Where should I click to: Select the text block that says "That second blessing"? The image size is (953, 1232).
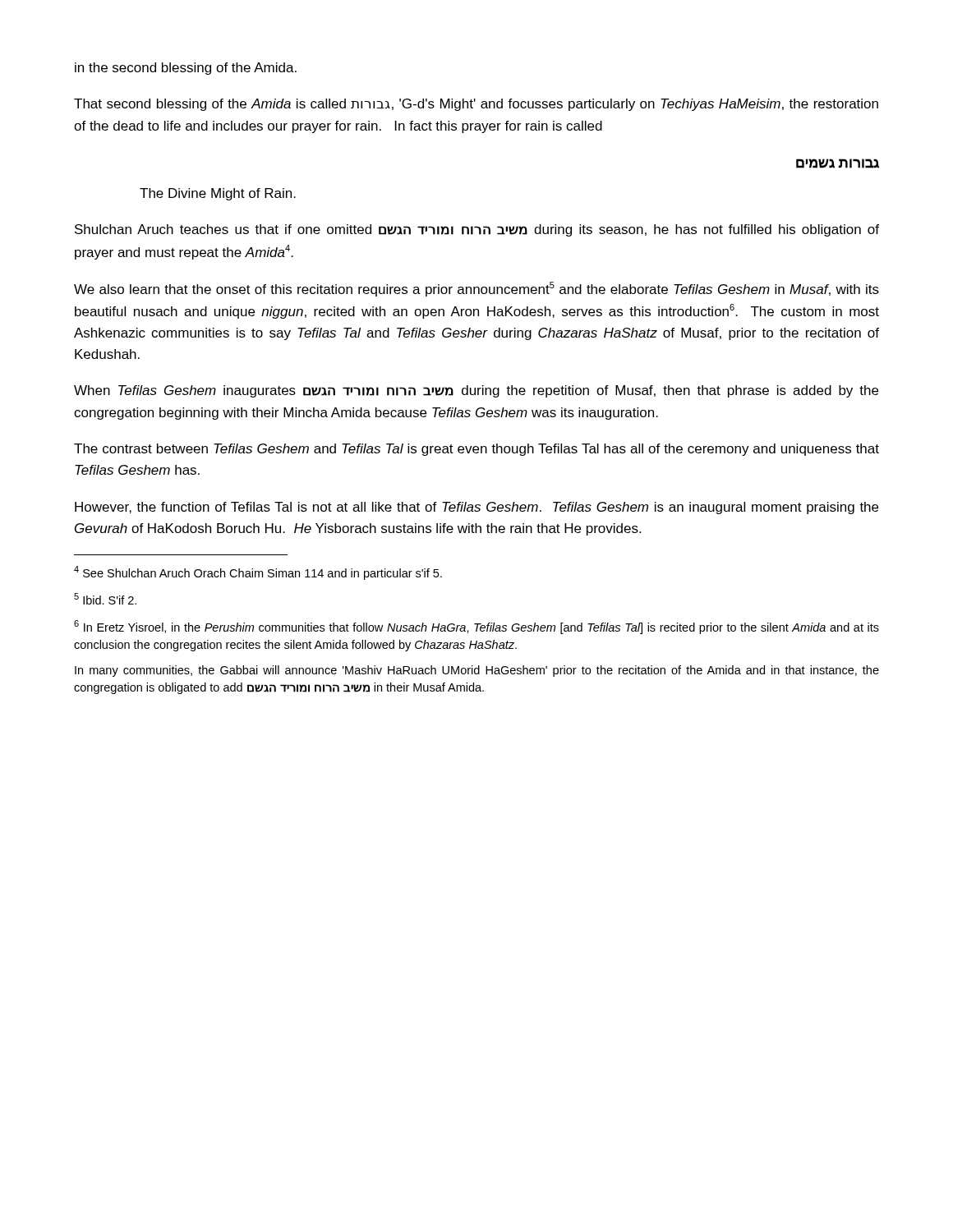tap(476, 115)
